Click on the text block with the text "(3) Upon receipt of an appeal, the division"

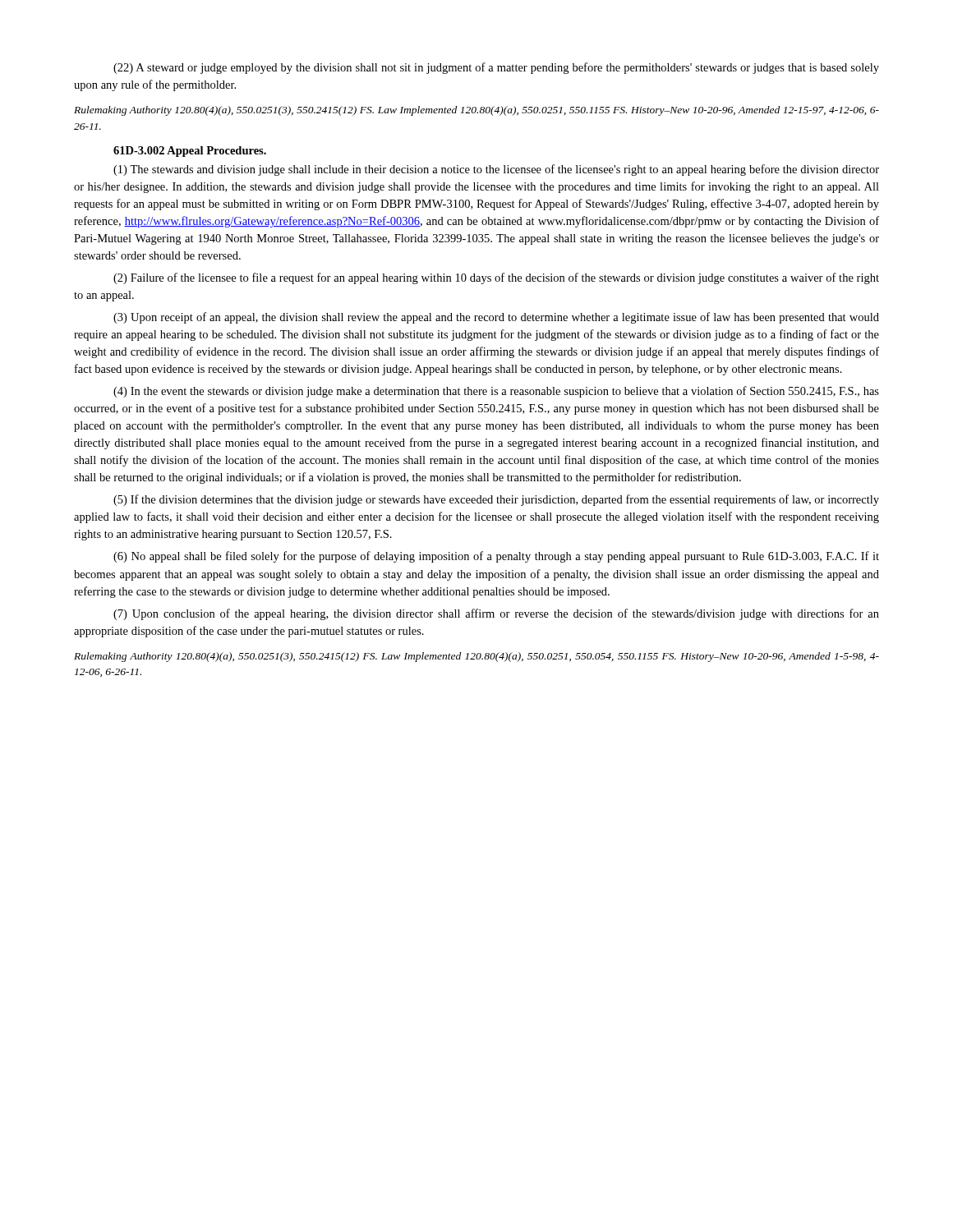click(x=476, y=344)
